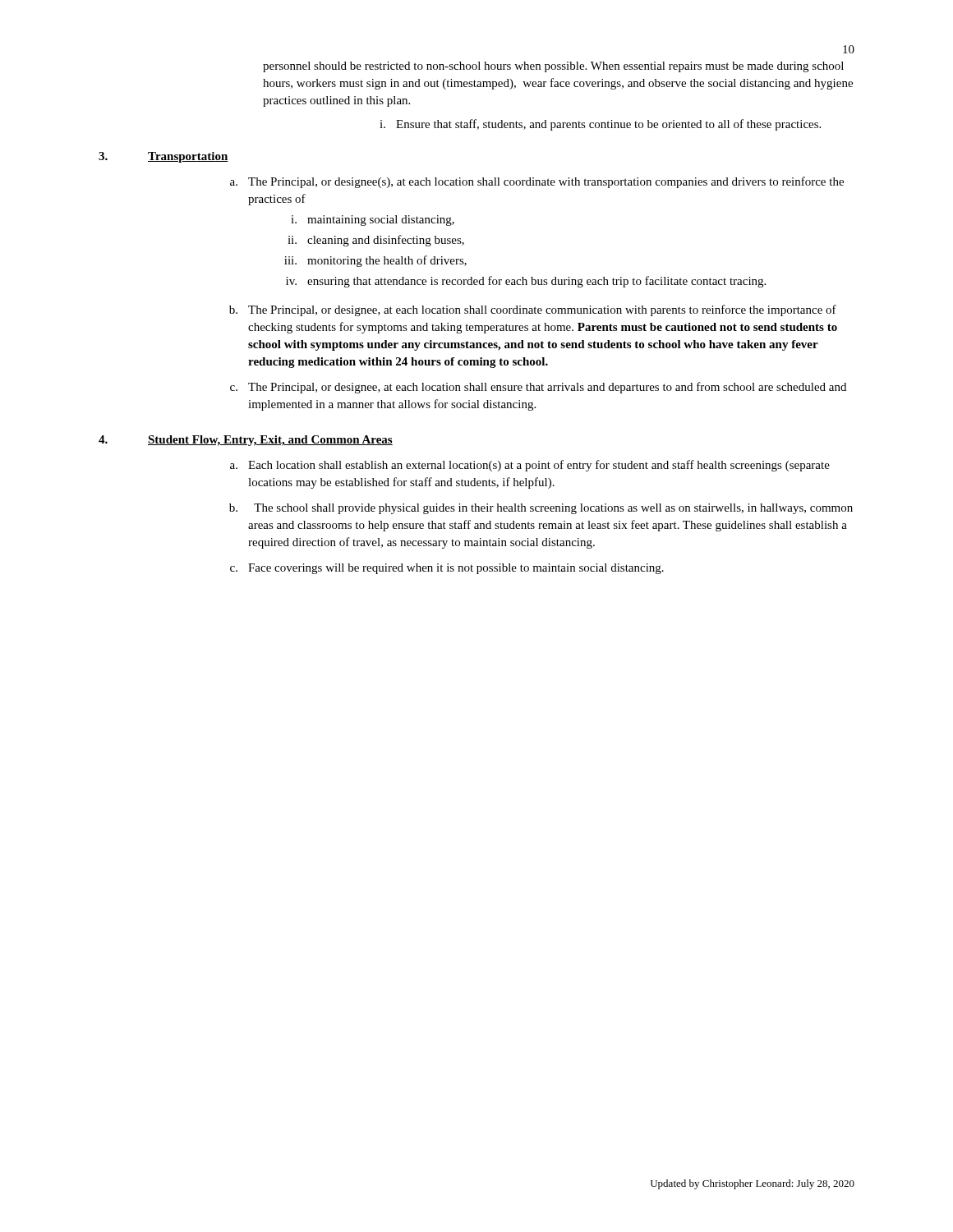This screenshot has height=1232, width=953.
Task: Find the section header with the text "3. Transportation"
Action: point(163,156)
